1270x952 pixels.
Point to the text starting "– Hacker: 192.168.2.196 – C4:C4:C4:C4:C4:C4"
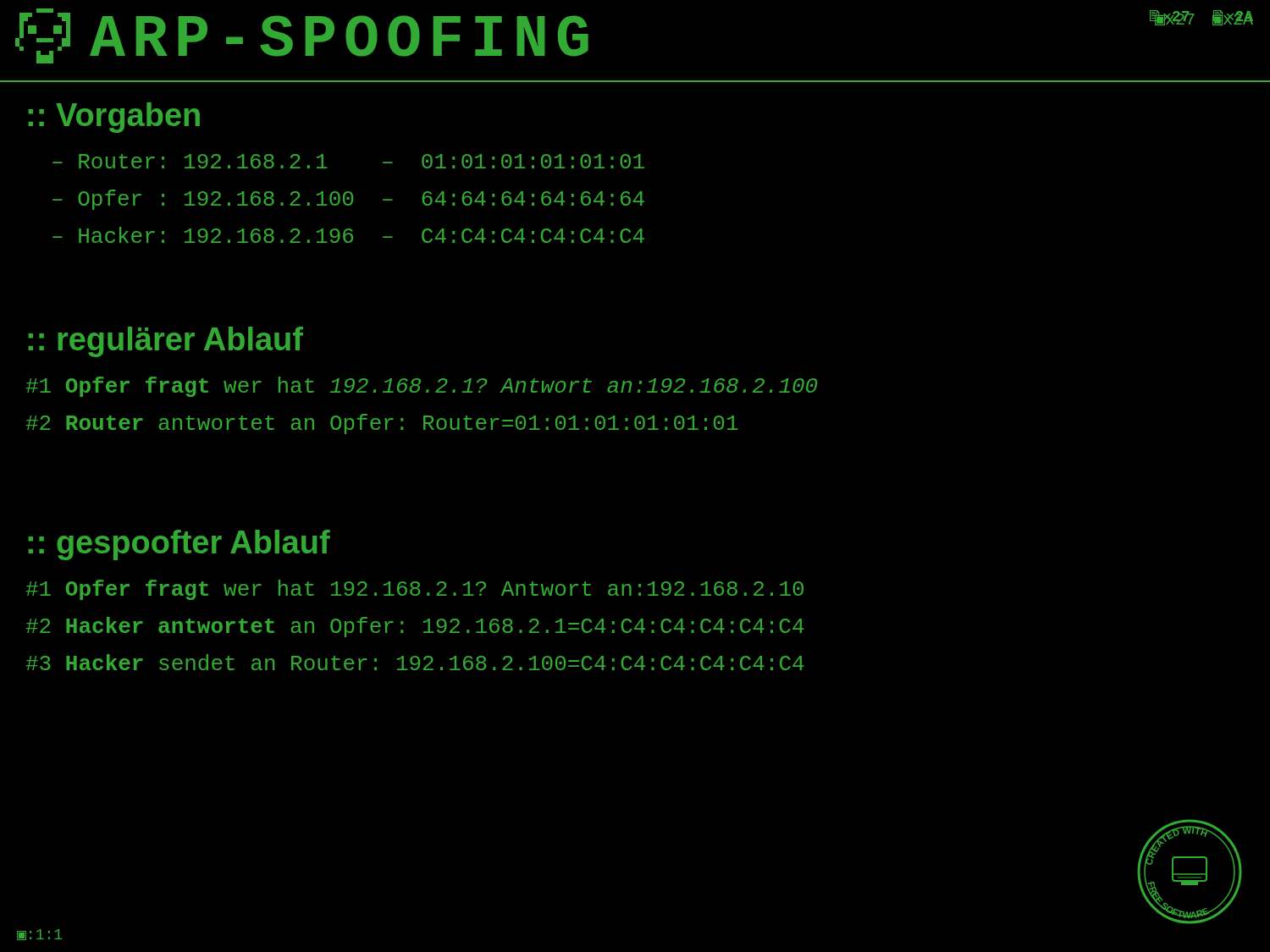point(348,237)
